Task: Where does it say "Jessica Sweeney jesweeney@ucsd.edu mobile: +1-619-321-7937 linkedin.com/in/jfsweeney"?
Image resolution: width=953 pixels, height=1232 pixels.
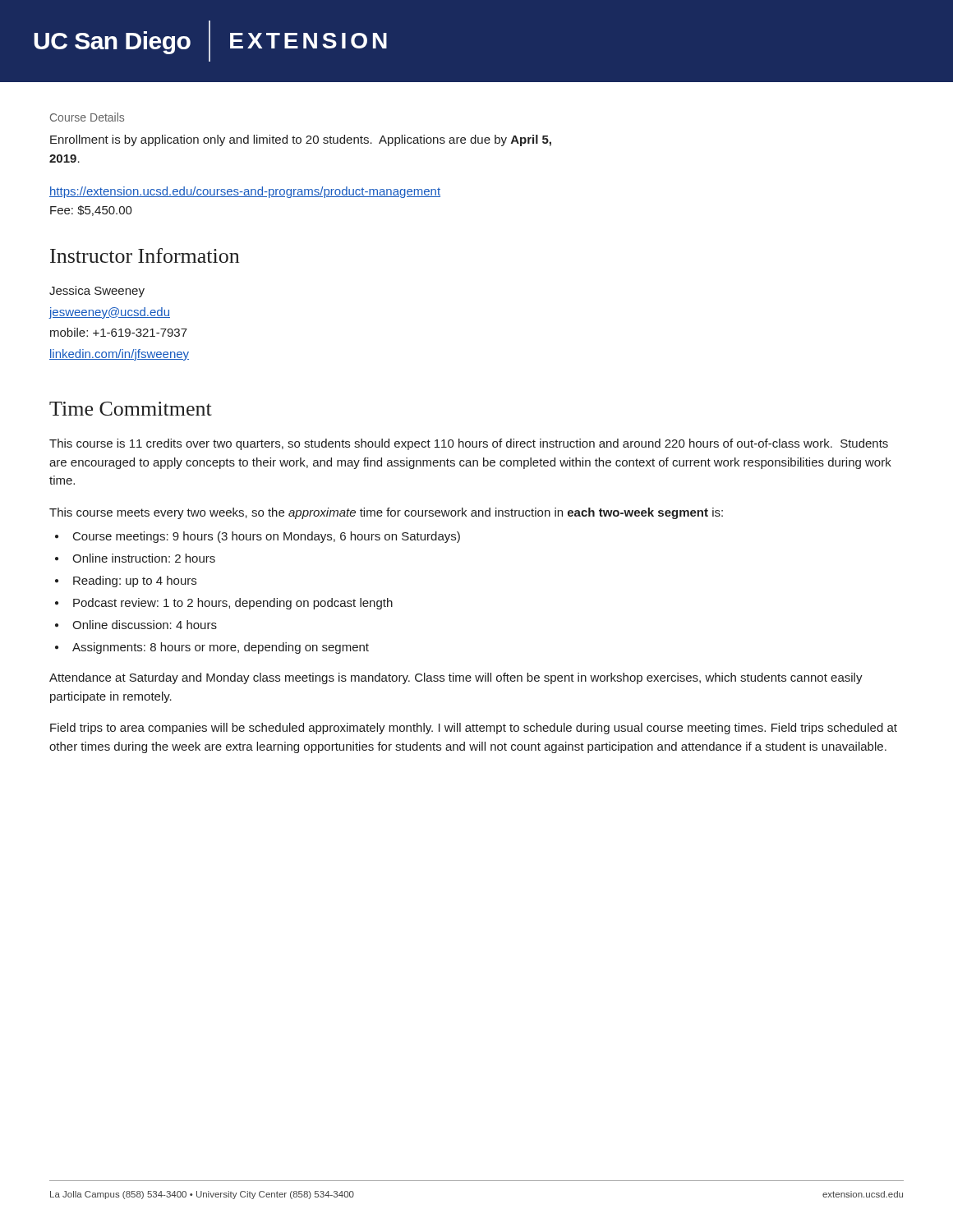Action: click(119, 322)
